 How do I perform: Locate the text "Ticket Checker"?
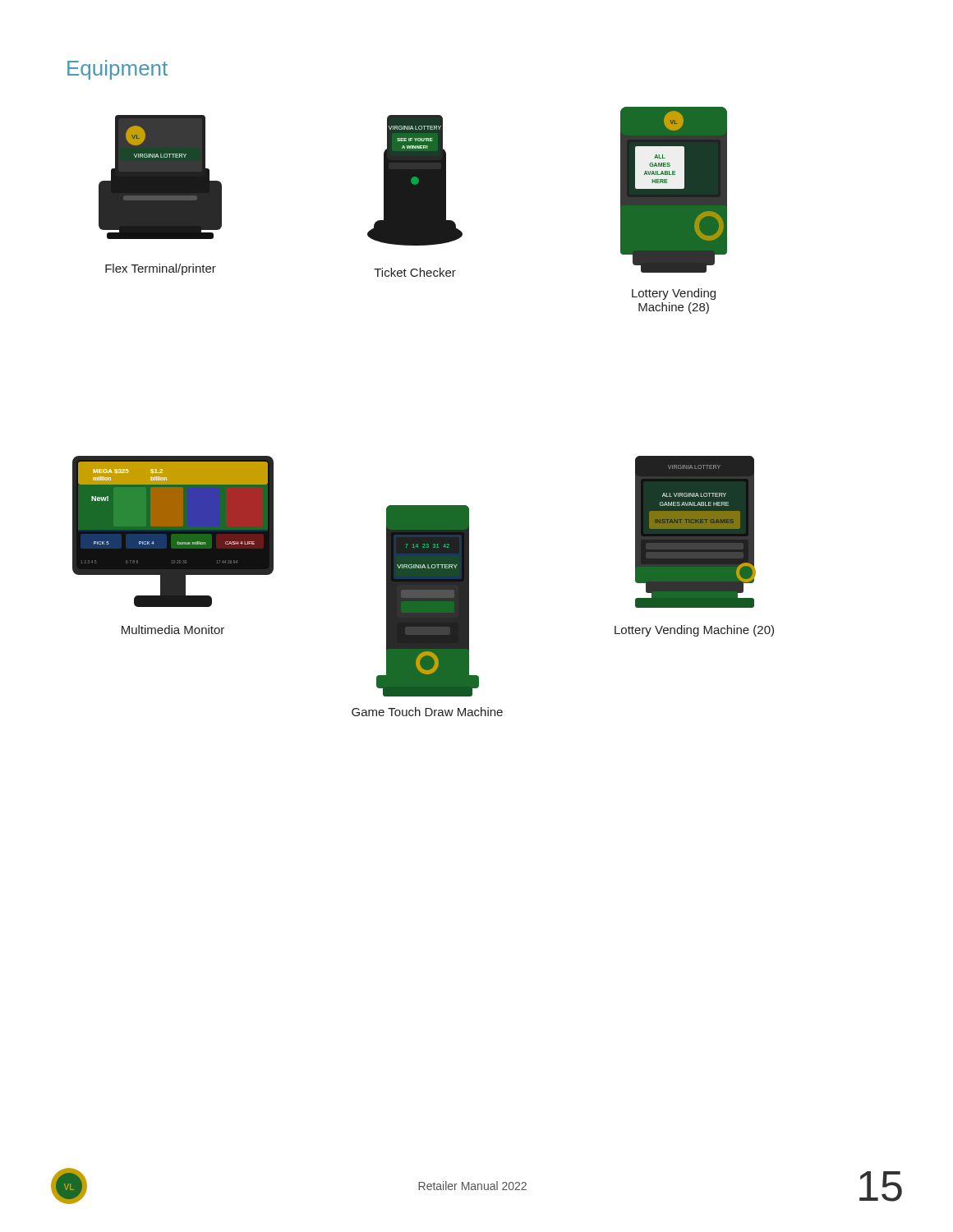(415, 272)
